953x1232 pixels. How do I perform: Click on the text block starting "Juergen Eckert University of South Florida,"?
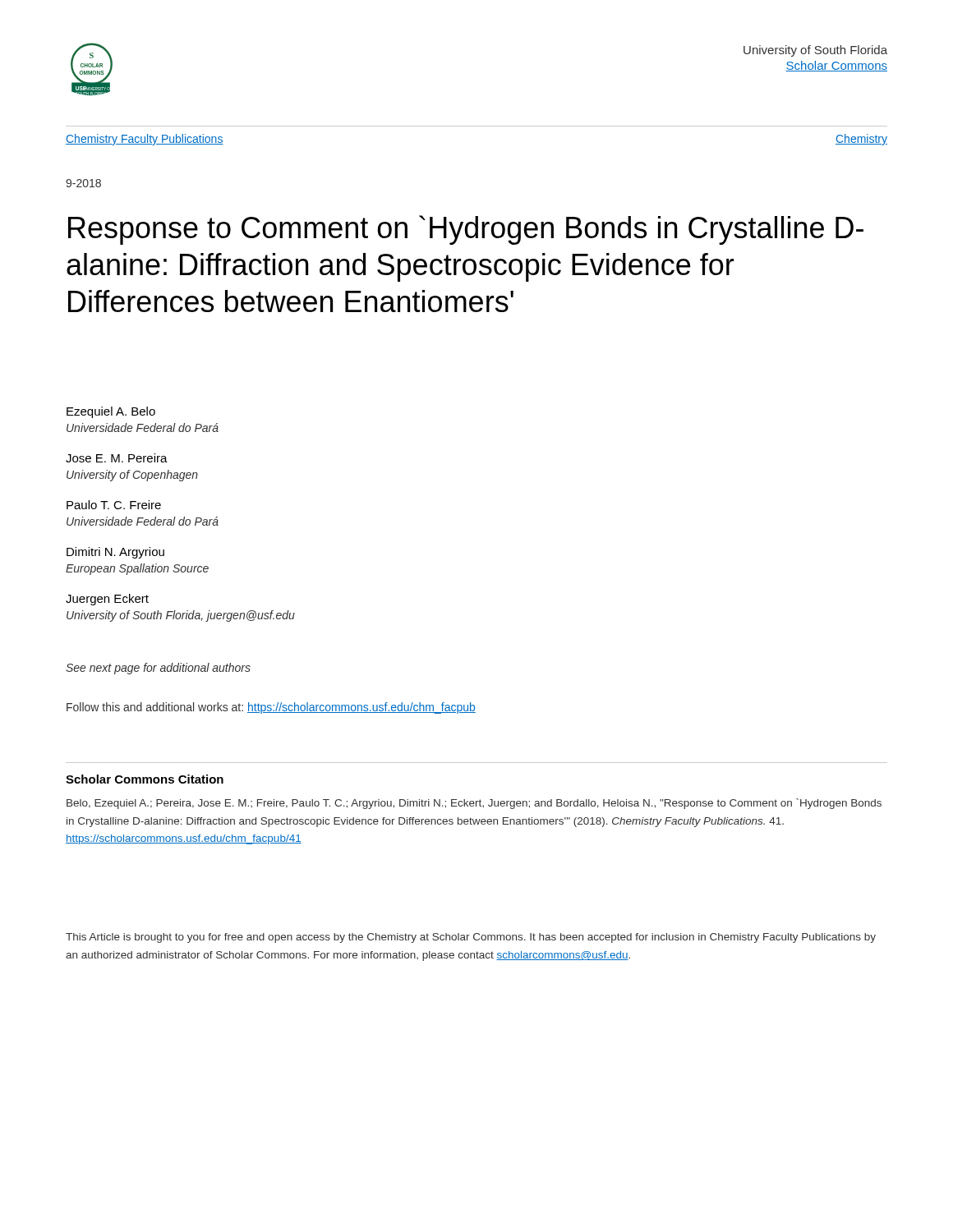tap(107, 600)
